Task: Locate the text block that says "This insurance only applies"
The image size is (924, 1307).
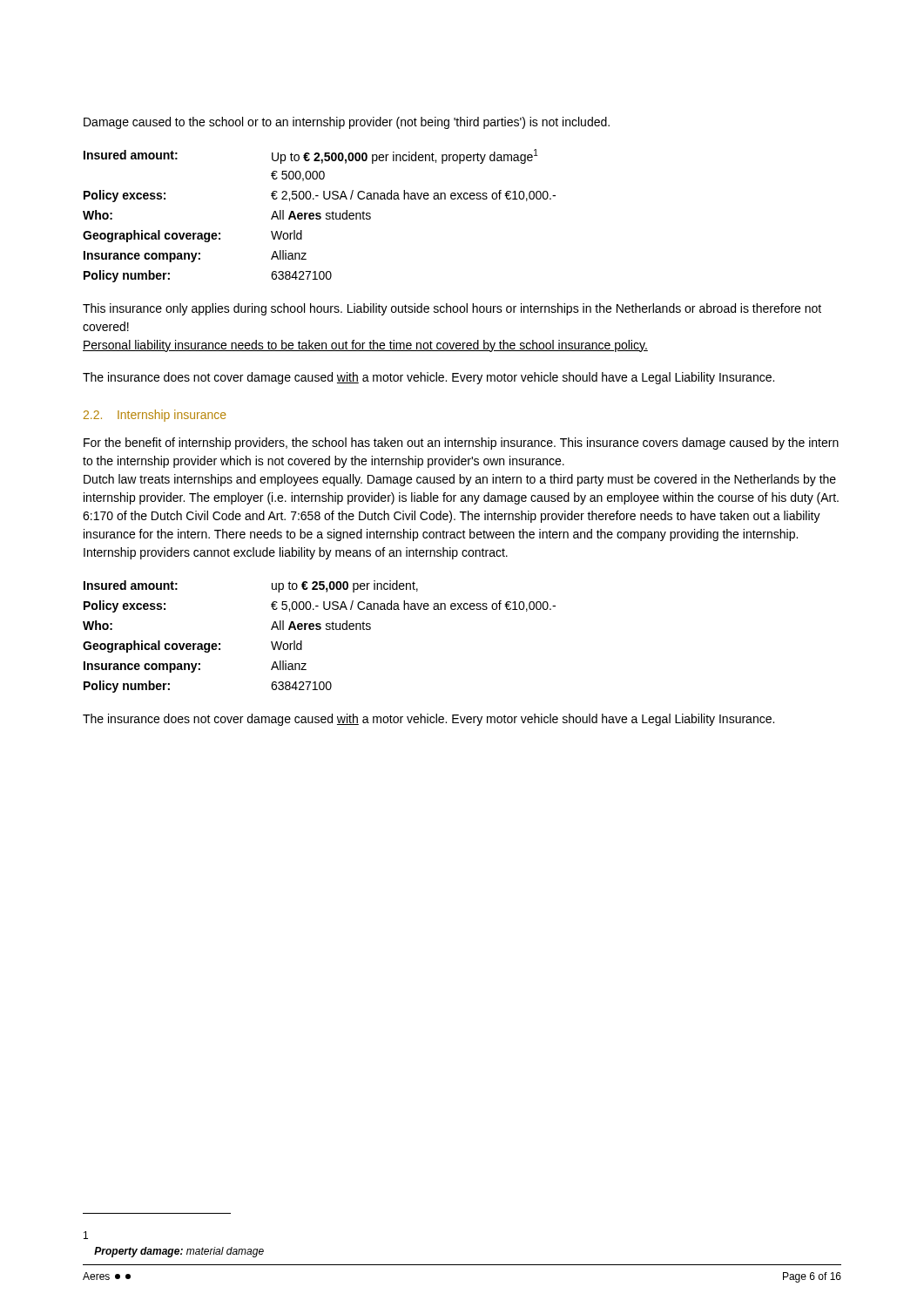Action: (452, 309)
